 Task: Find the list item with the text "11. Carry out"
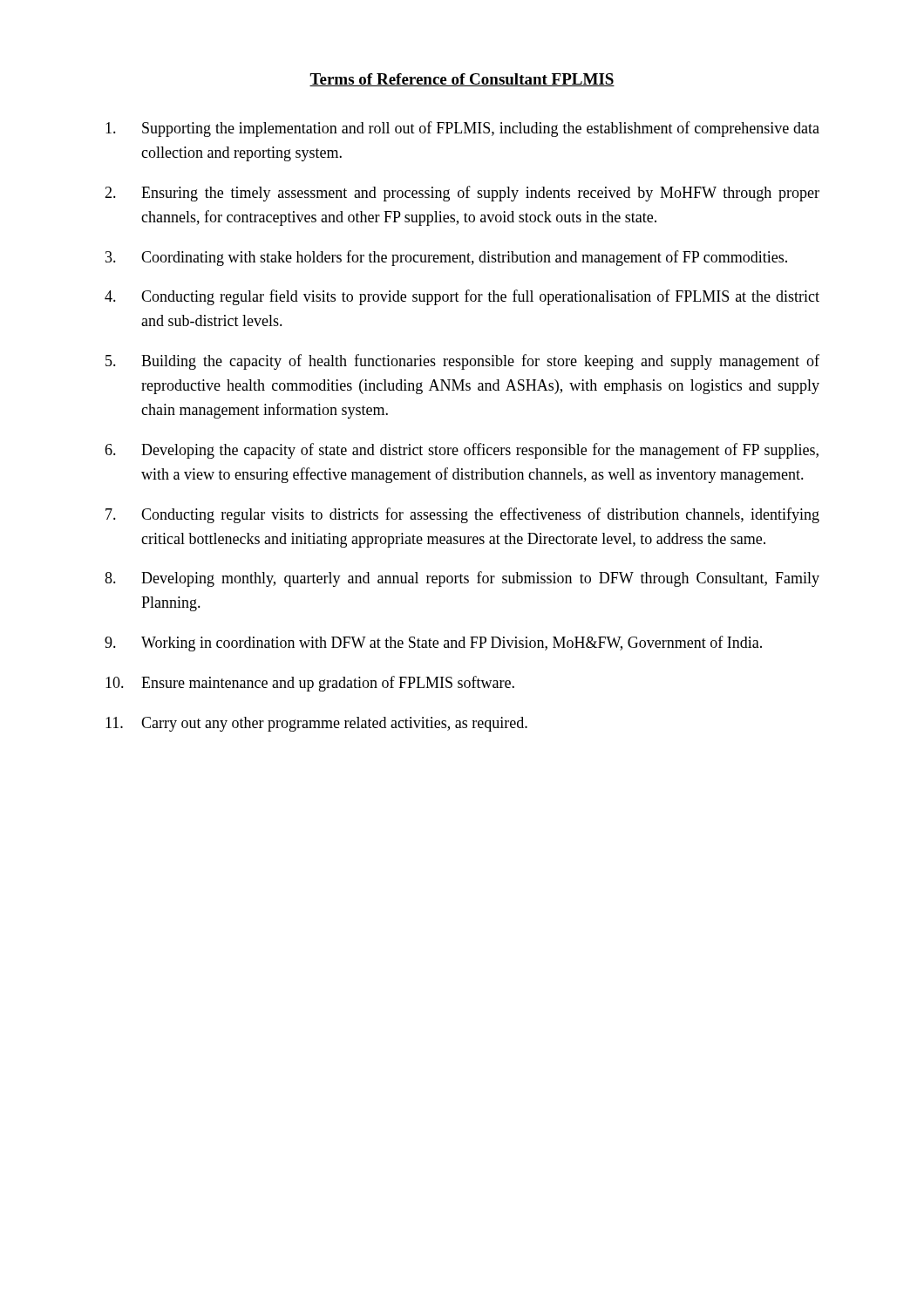(x=462, y=724)
